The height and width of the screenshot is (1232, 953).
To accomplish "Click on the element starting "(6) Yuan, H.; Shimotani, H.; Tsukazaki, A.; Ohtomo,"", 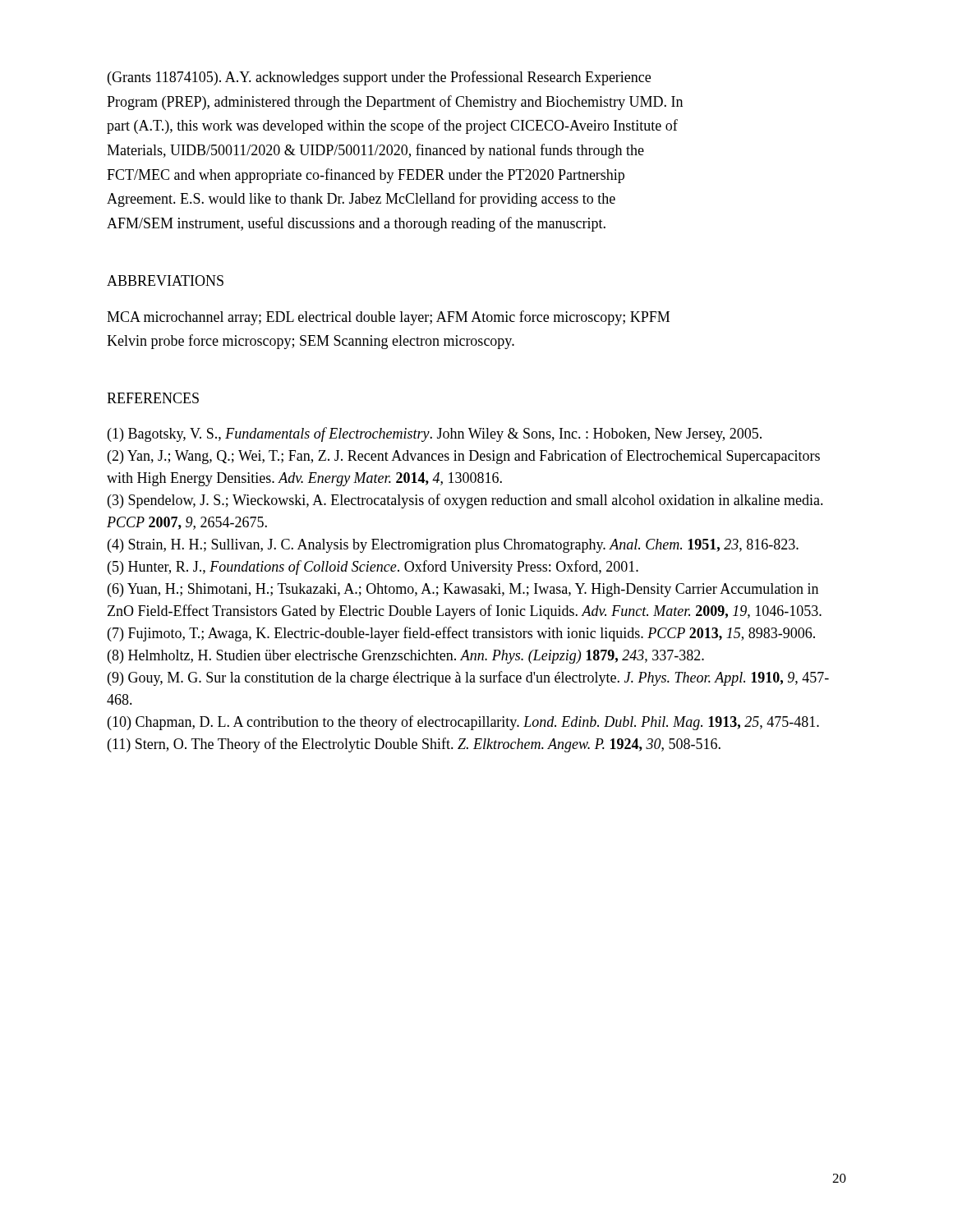I will click(x=464, y=600).
